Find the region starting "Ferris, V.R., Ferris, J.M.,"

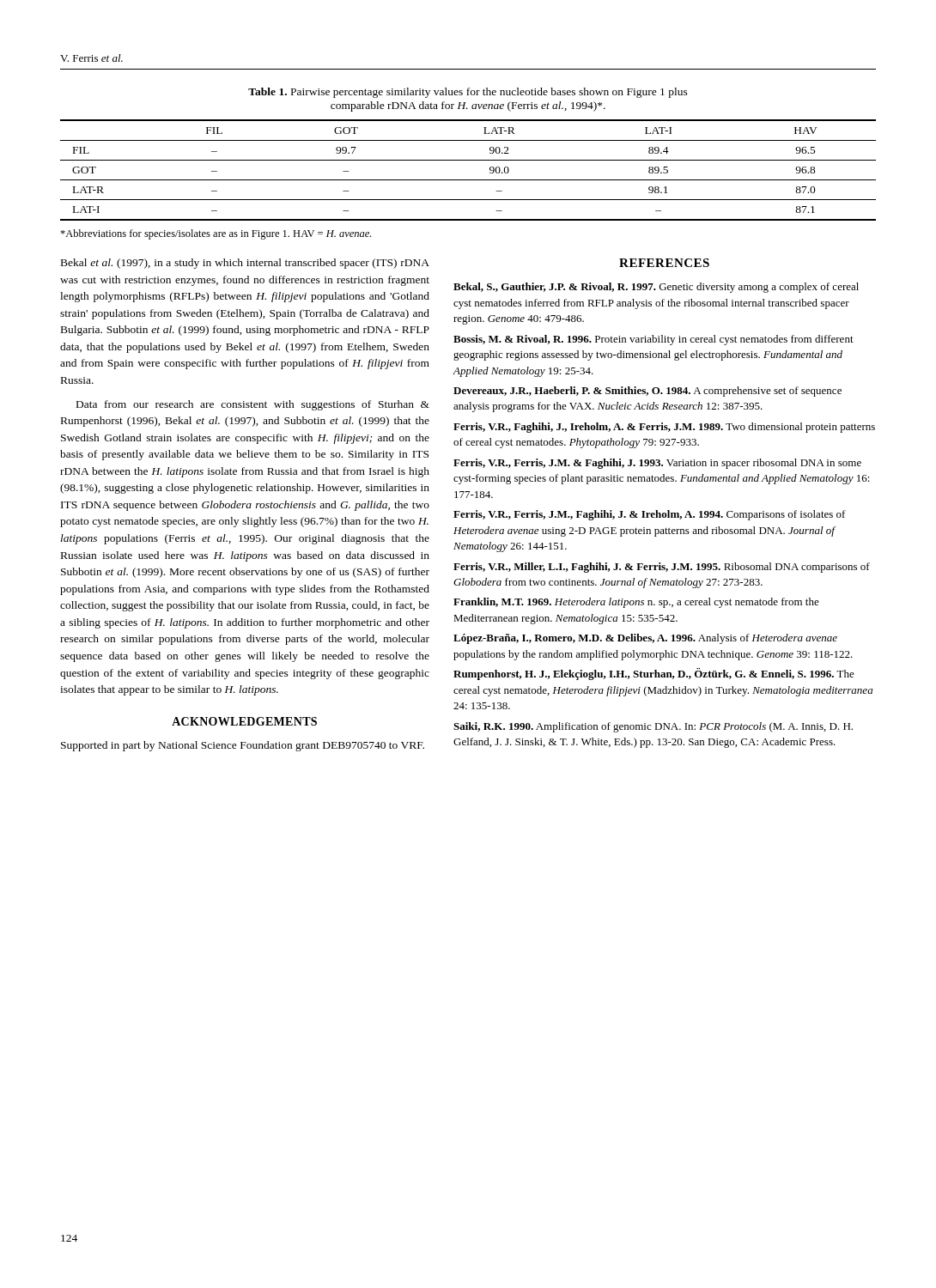[649, 530]
